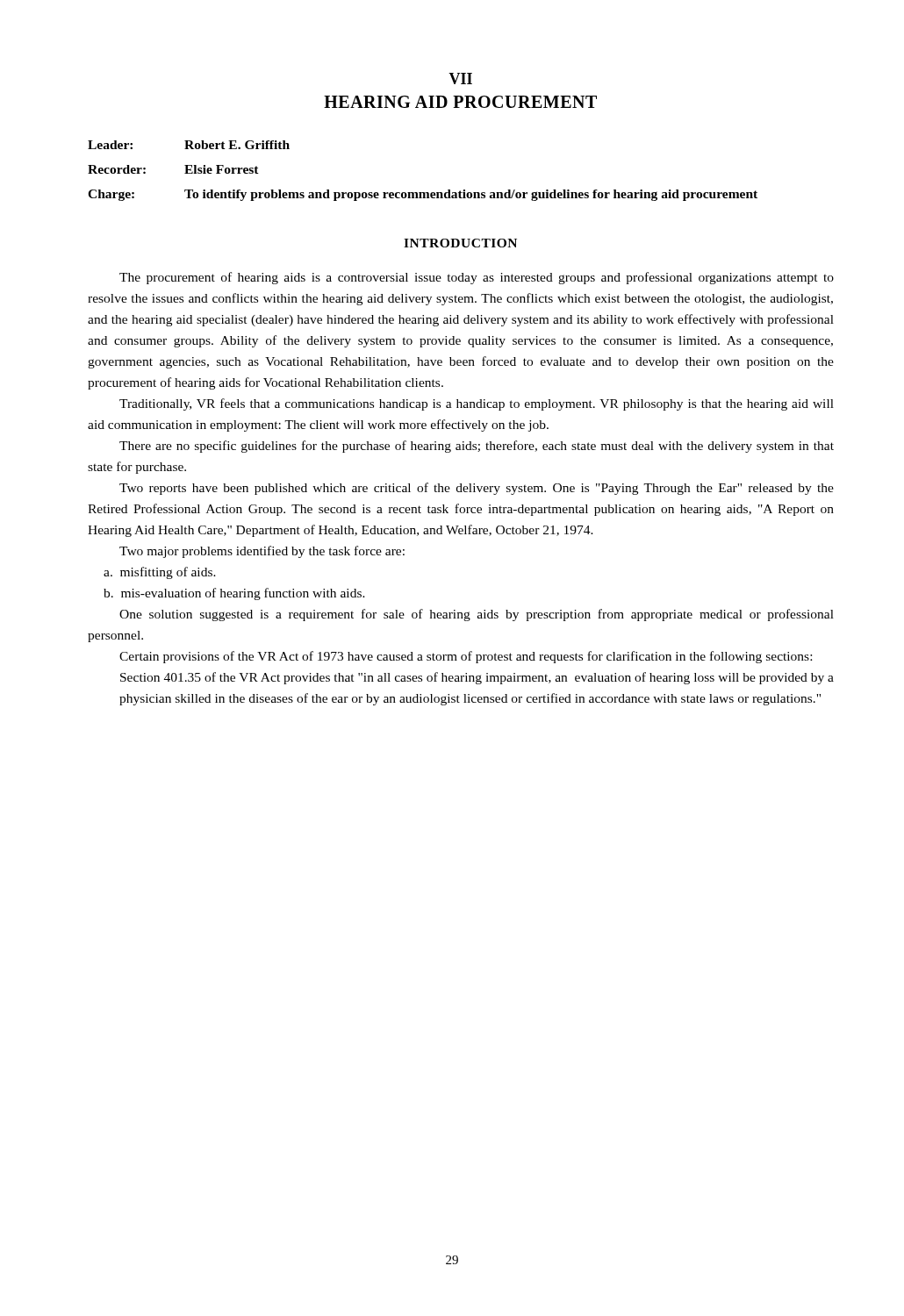Find "Recorder: Elsie Forrest" on this page
This screenshot has height=1316, width=904.
(x=173, y=169)
